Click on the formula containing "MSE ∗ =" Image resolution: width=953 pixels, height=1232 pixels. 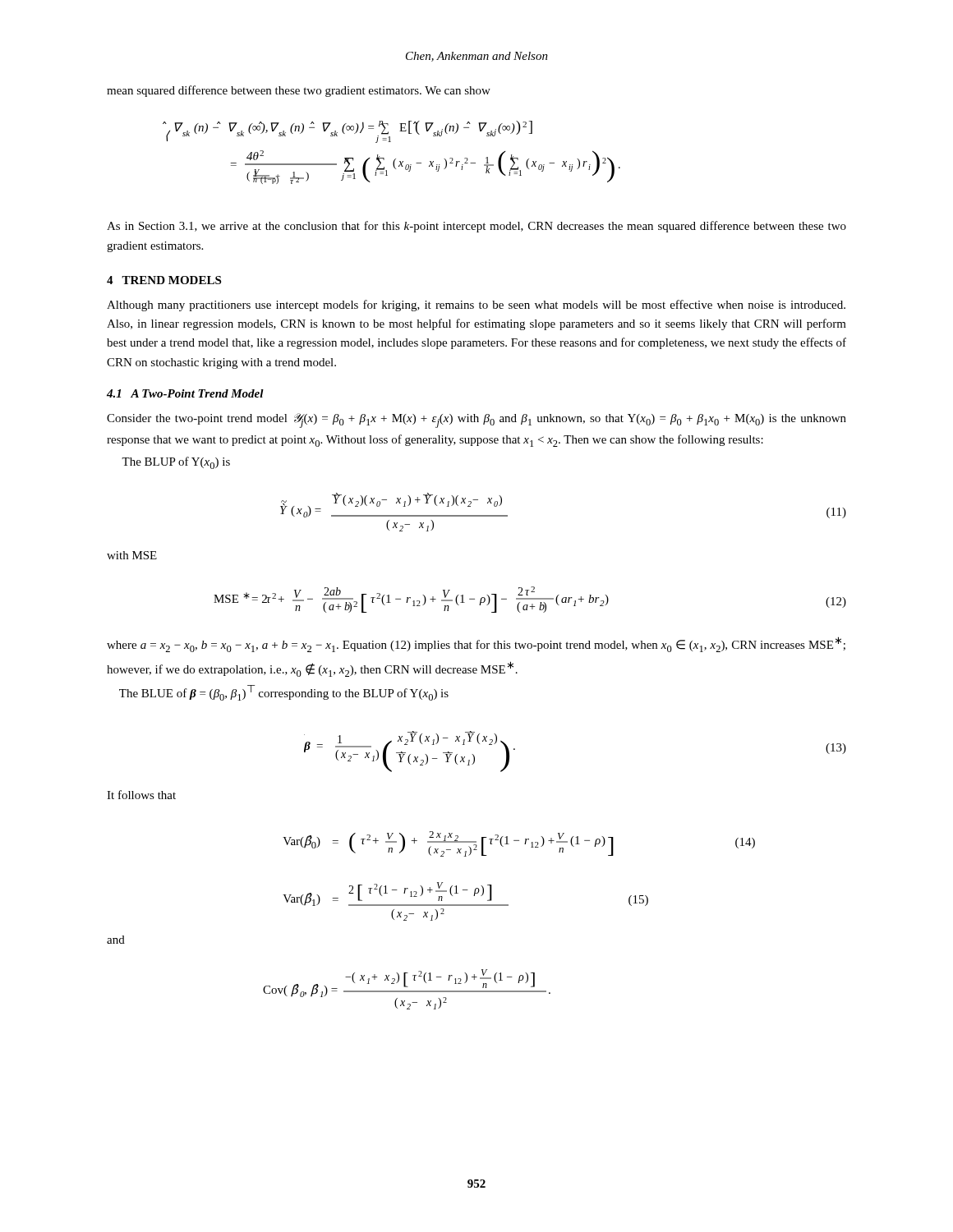tap(530, 601)
